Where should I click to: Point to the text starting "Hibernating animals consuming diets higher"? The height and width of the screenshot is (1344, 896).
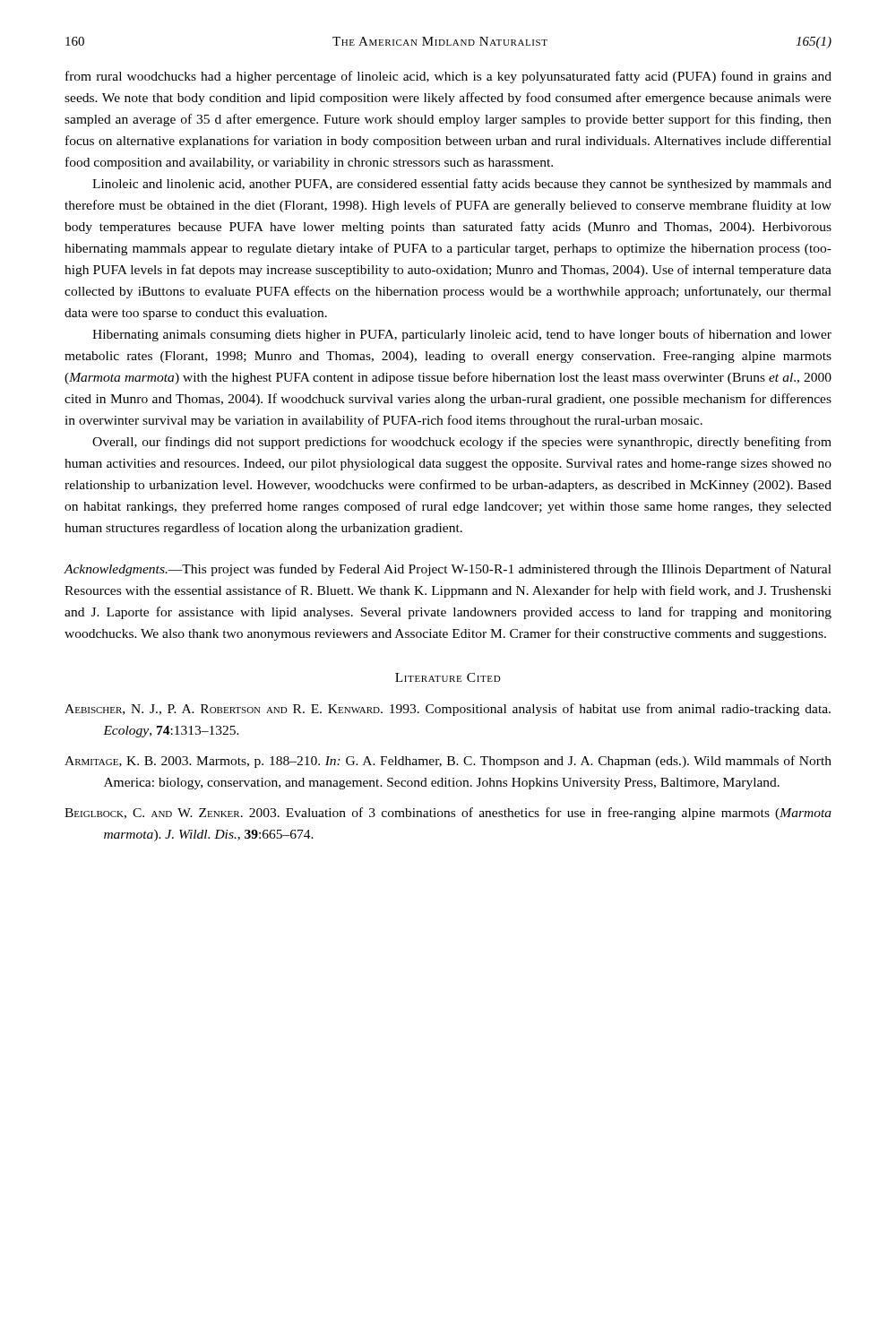[x=448, y=377]
